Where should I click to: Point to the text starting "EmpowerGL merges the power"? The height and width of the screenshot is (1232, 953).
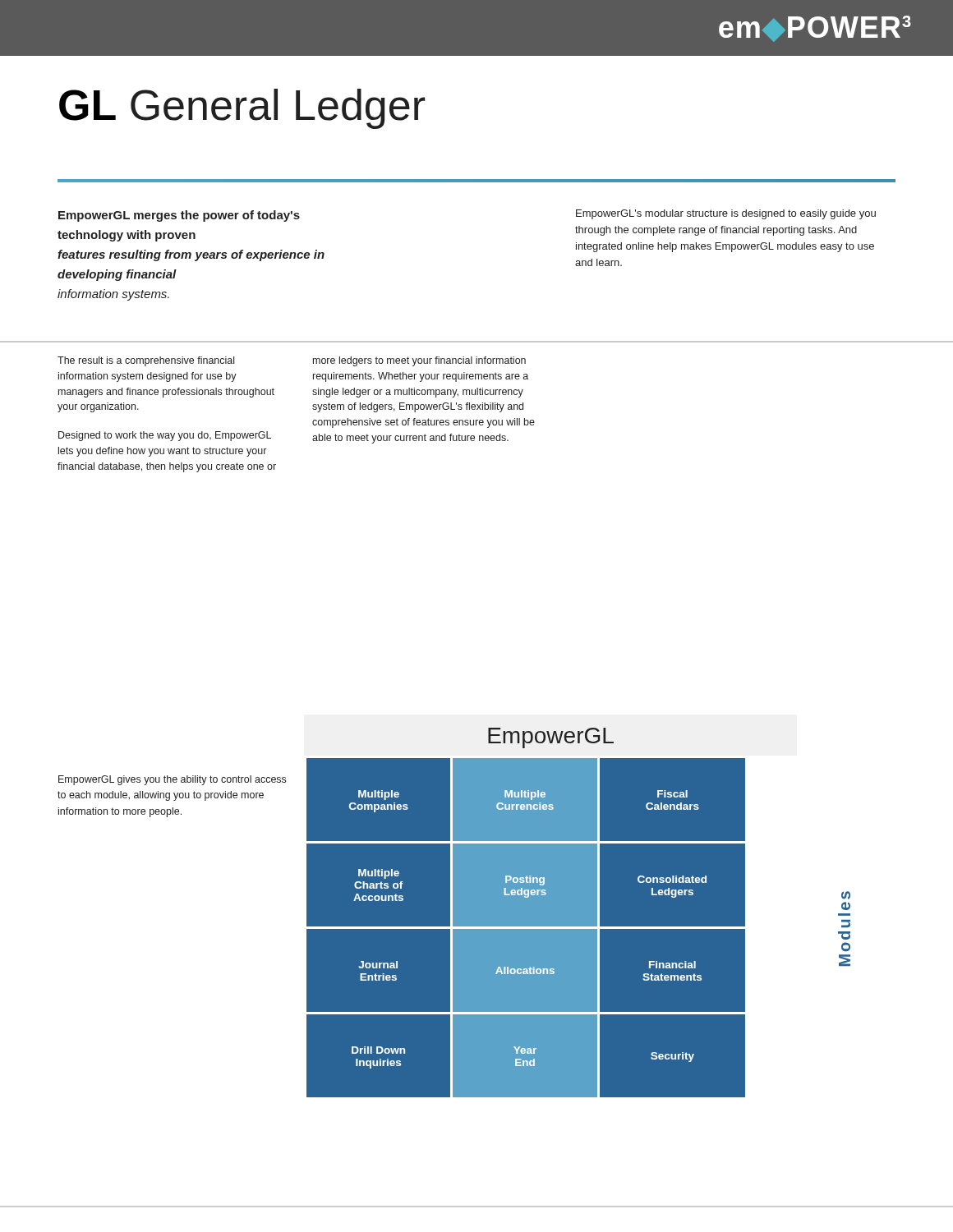[205, 255]
